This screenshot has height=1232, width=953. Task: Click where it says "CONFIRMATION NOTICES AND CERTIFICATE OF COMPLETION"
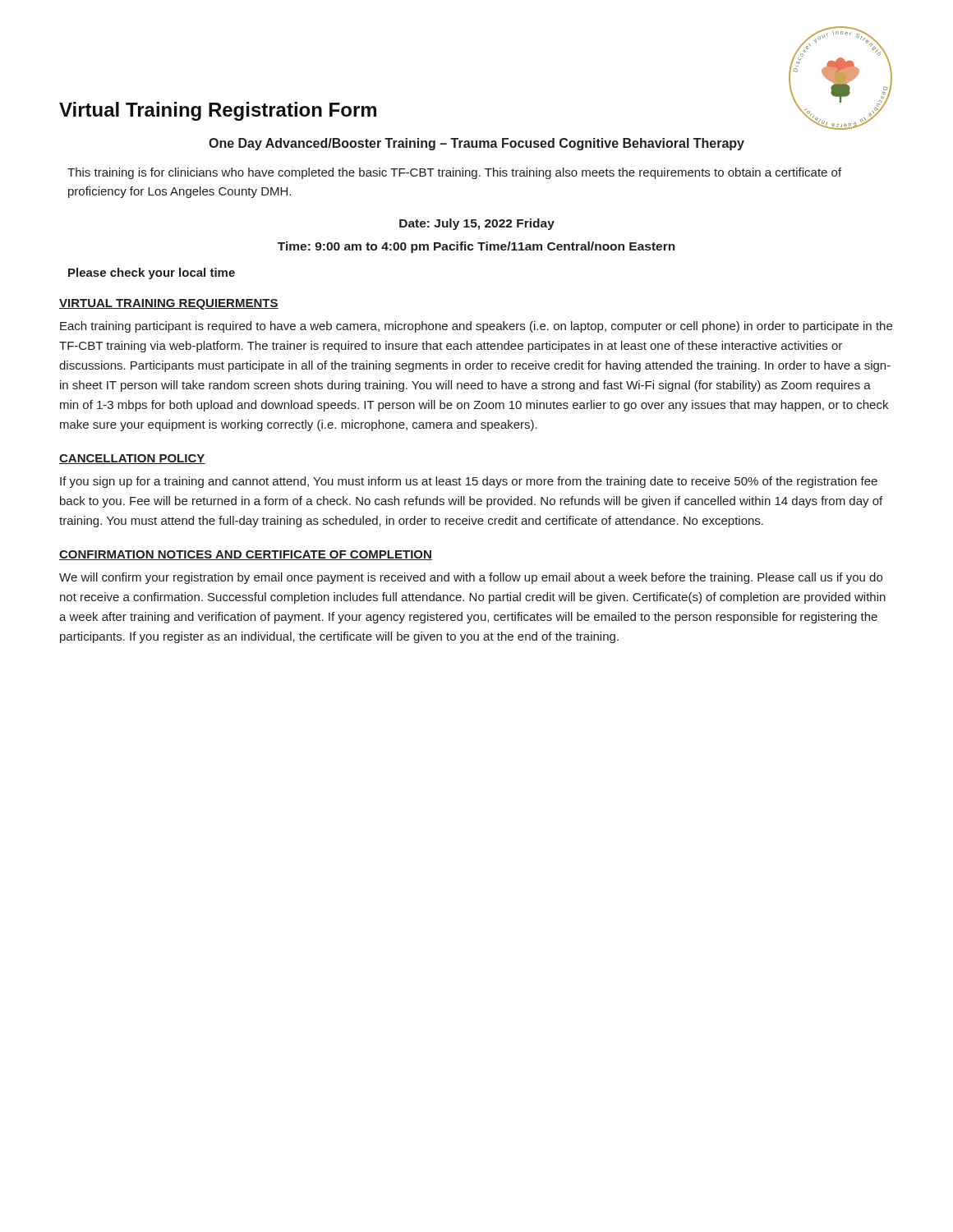click(246, 554)
